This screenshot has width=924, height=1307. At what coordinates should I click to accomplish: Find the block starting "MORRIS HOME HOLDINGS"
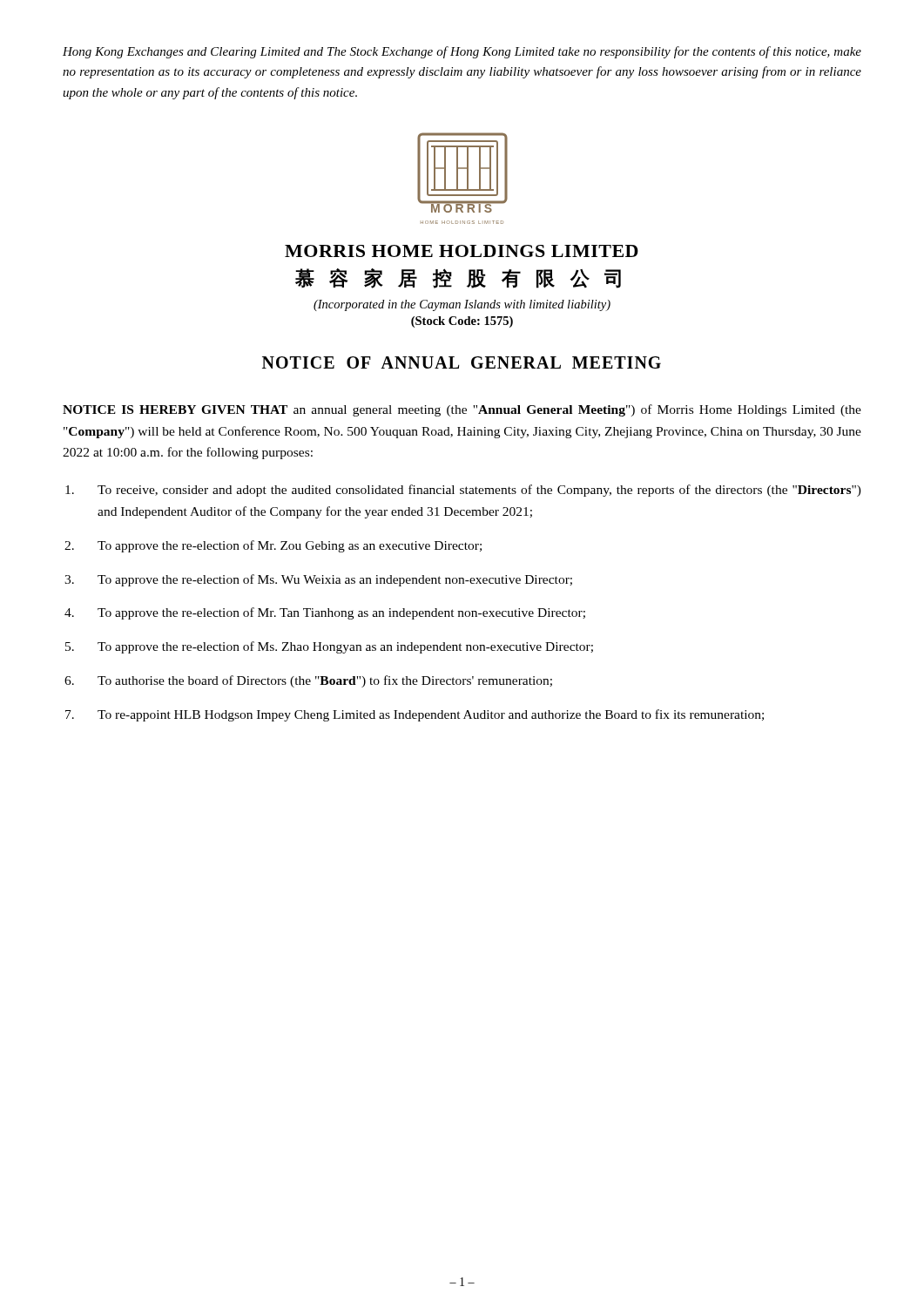[x=462, y=284]
